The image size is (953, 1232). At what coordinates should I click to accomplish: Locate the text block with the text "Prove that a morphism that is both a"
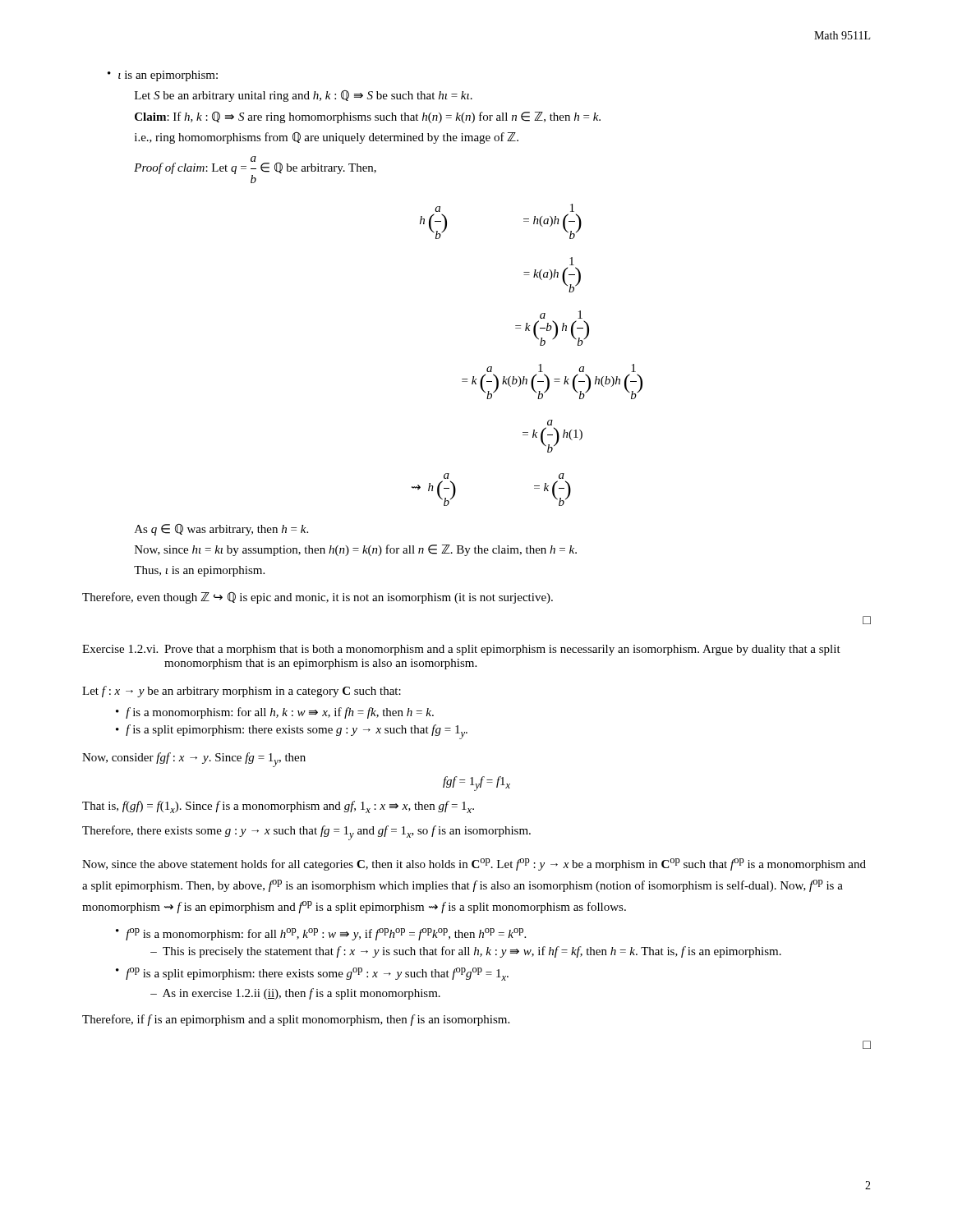502,655
